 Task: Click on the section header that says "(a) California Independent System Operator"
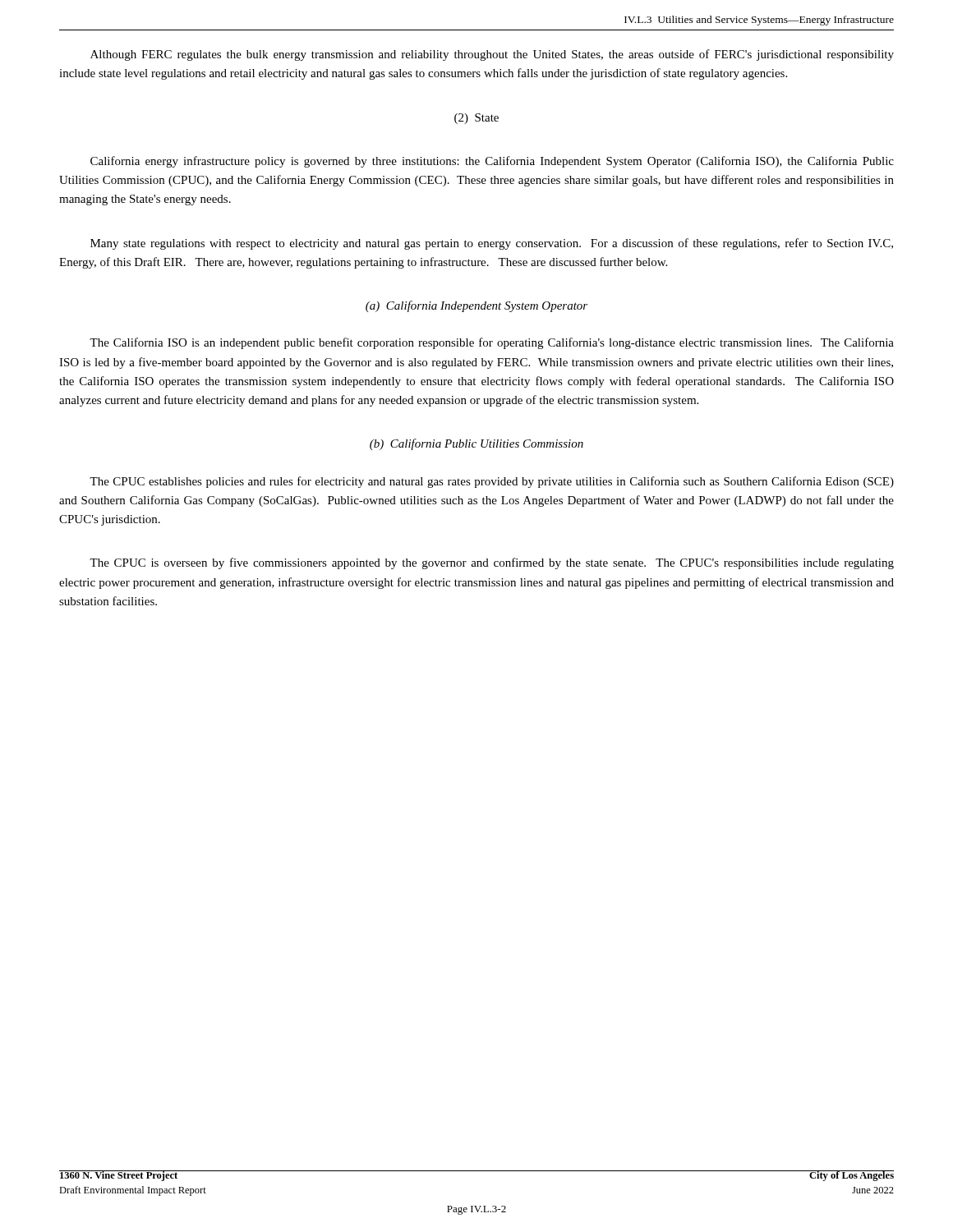coord(476,306)
